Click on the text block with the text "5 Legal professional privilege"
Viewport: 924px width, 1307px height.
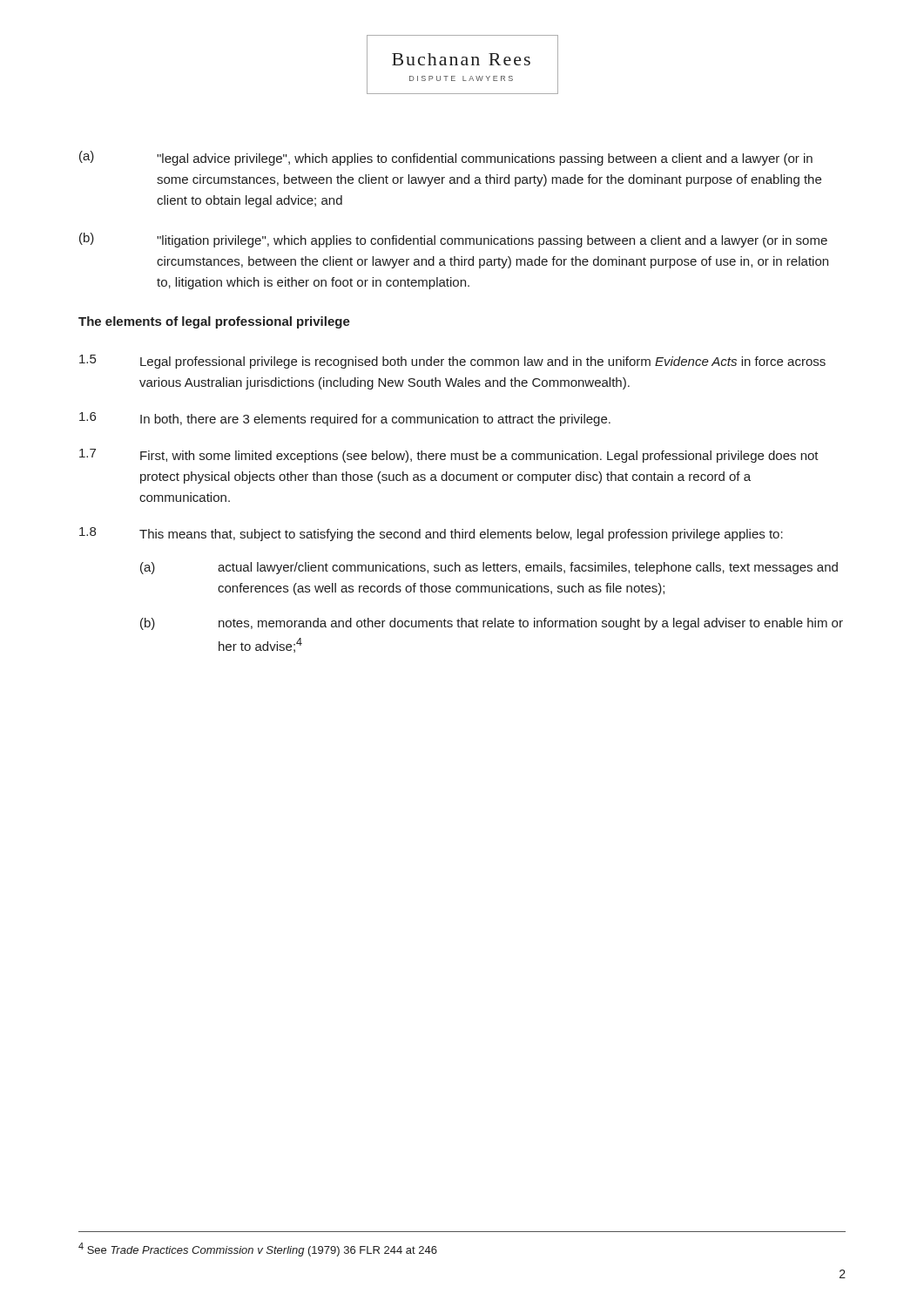[x=462, y=372]
